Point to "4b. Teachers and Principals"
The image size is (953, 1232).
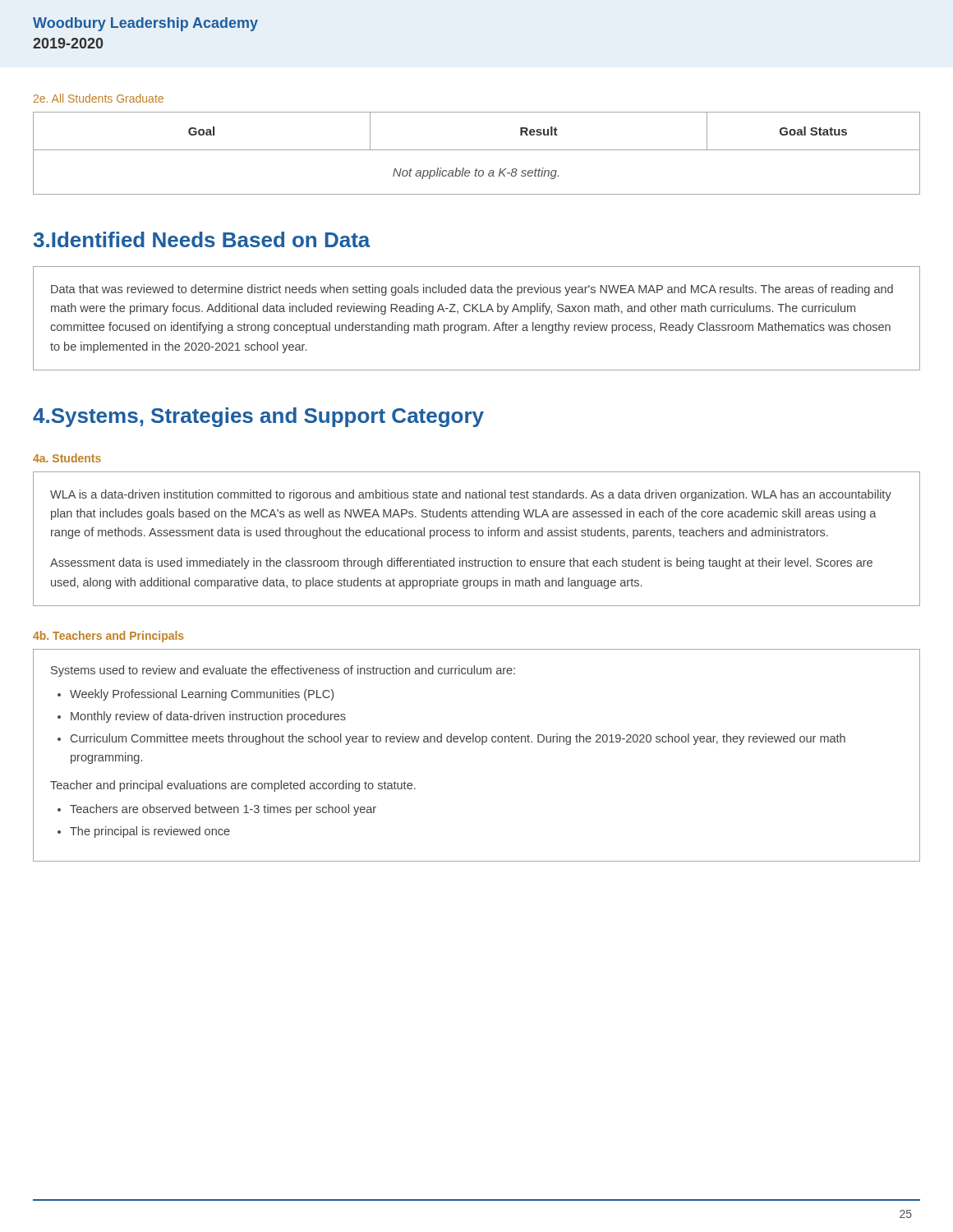108,635
